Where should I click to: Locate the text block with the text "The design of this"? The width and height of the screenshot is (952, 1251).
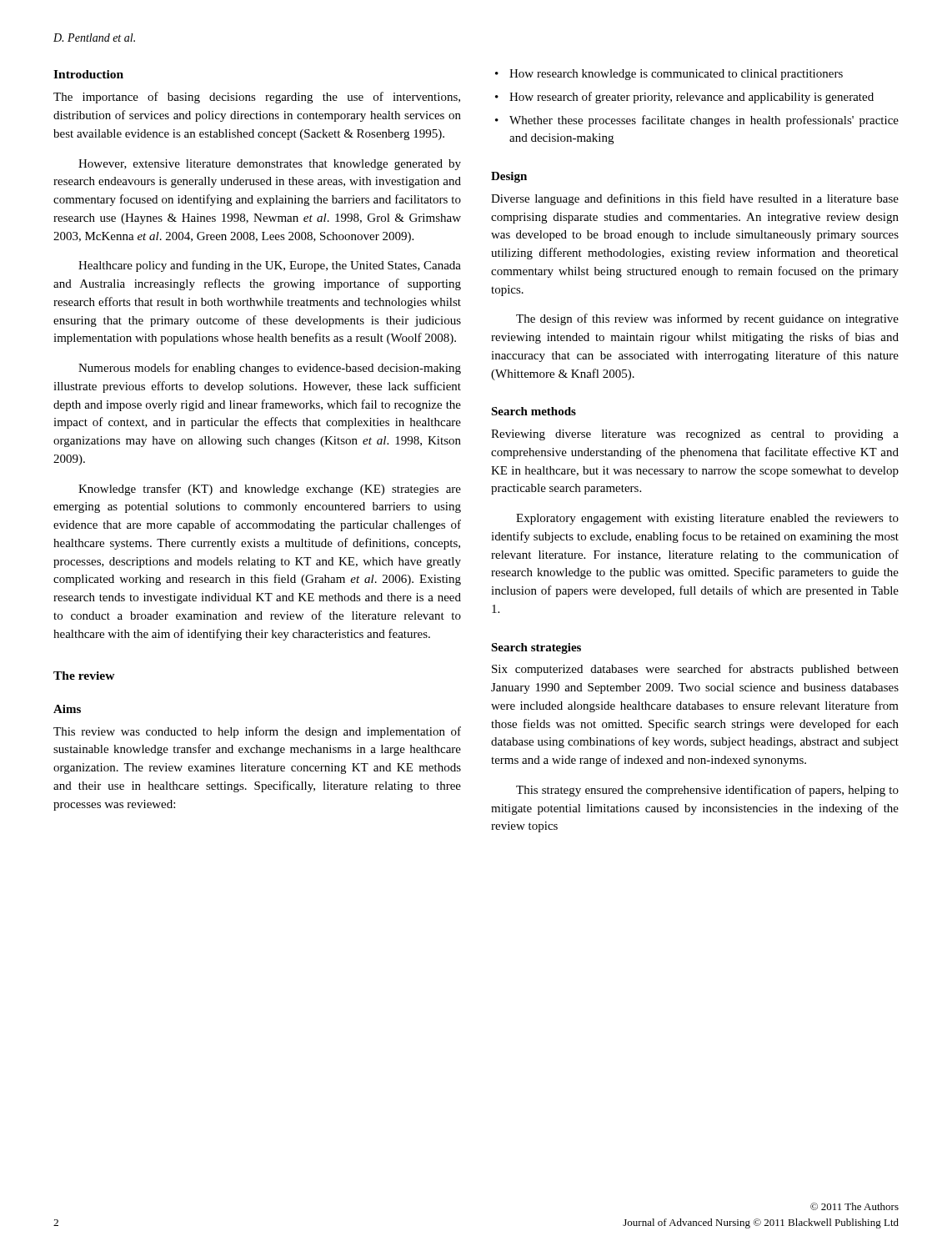[x=695, y=347]
